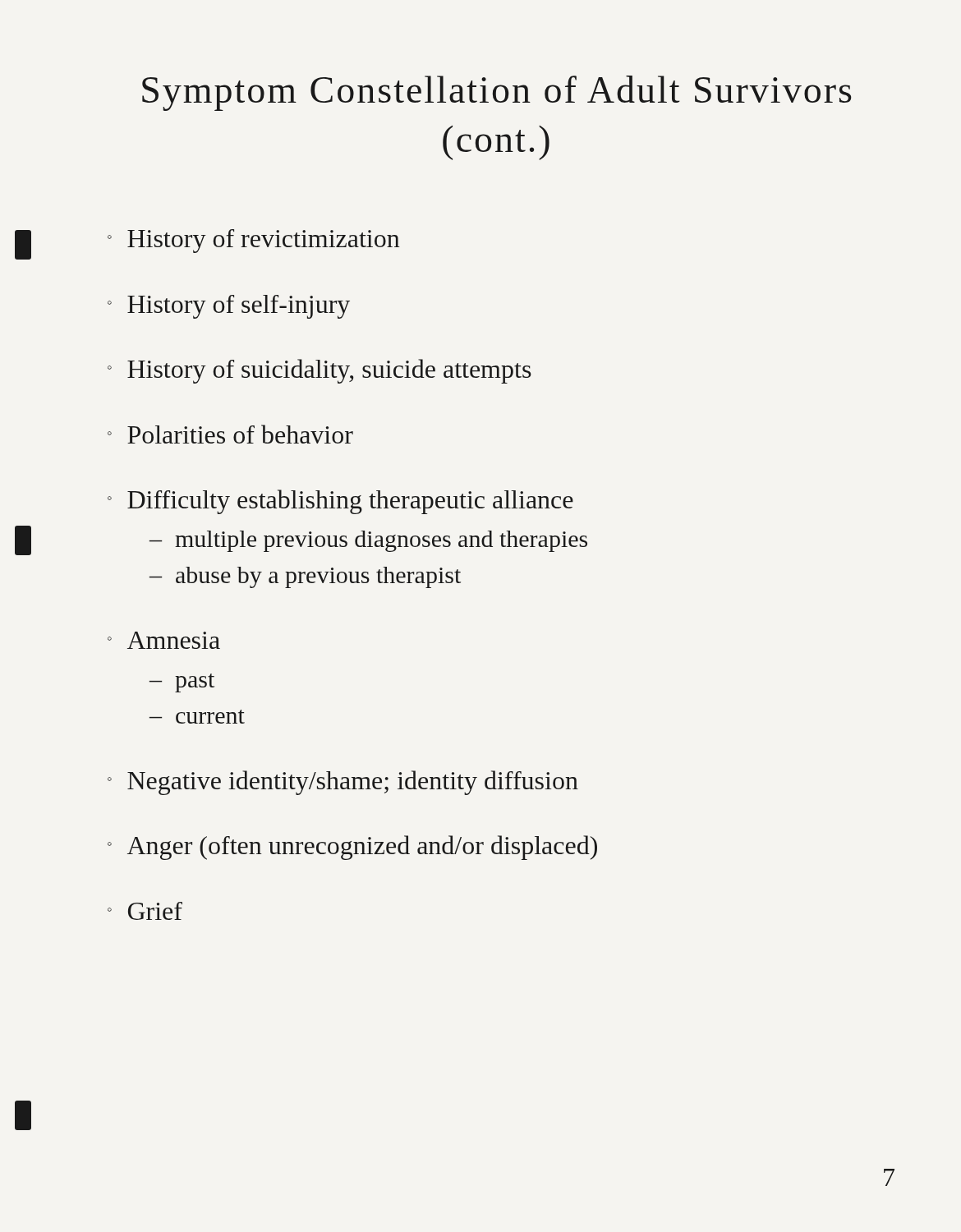Click where it says "◦ Grief"

[145, 911]
